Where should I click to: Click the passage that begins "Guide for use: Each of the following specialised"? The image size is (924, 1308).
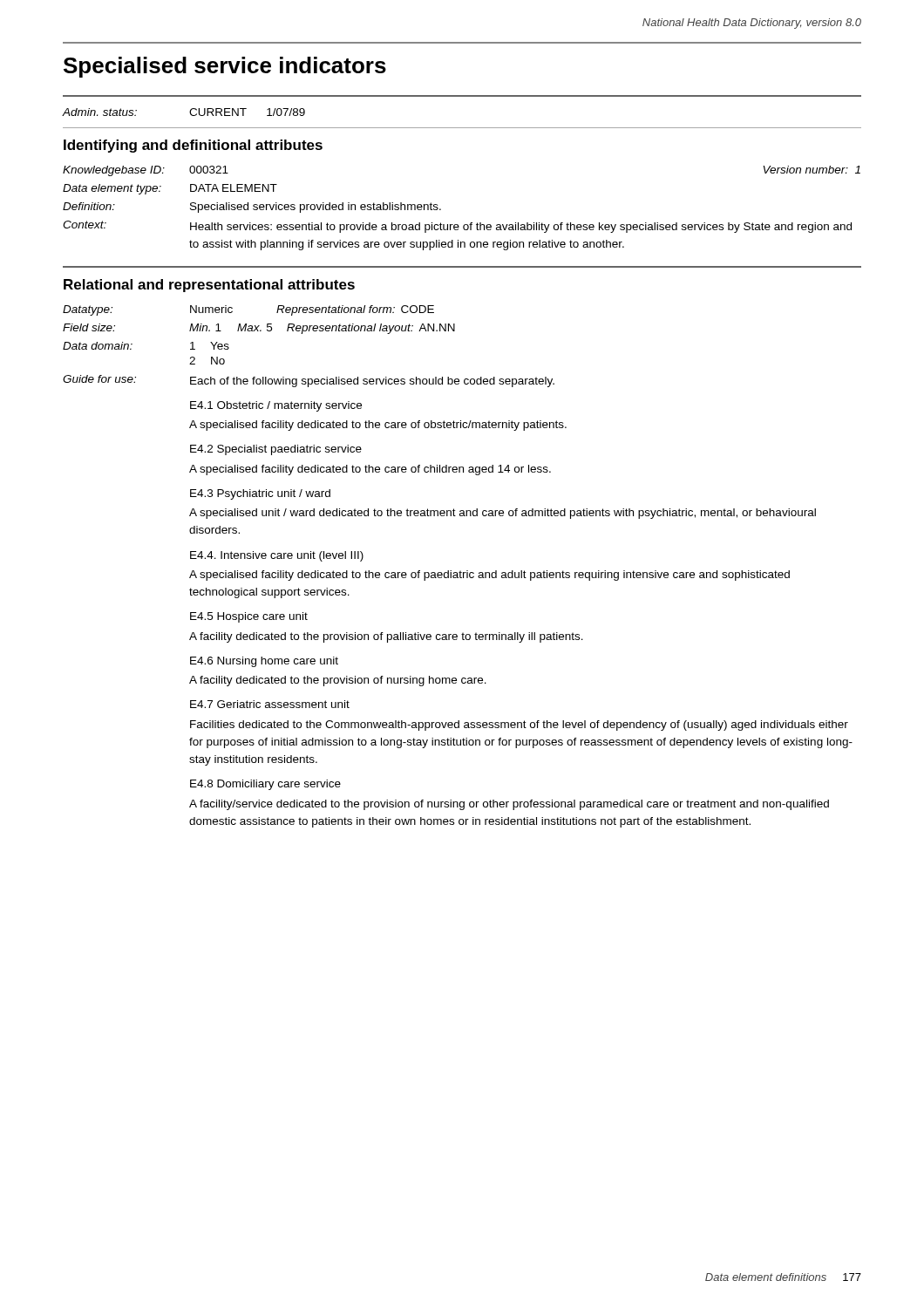[309, 381]
